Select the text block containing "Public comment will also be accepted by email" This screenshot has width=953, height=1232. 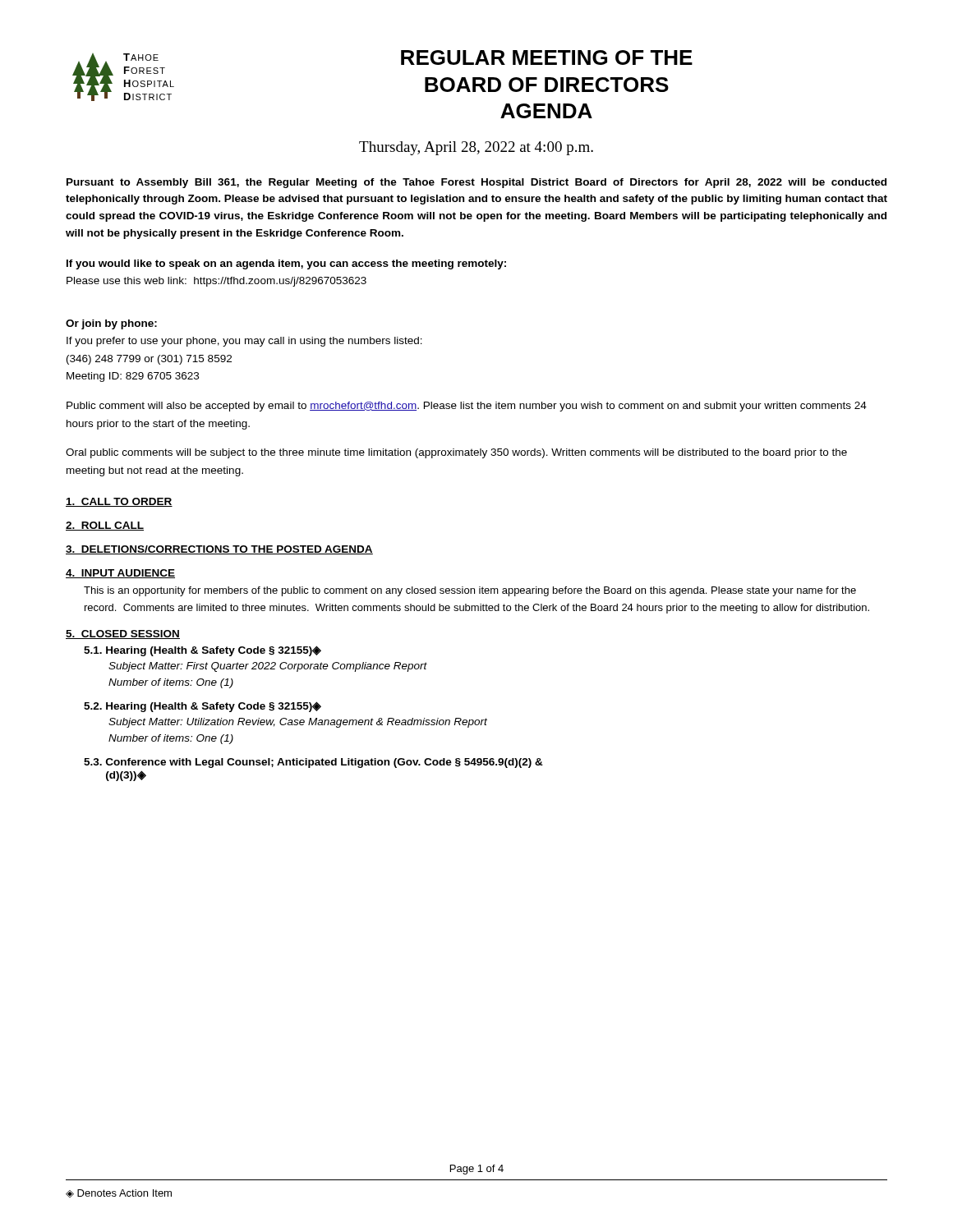(466, 414)
